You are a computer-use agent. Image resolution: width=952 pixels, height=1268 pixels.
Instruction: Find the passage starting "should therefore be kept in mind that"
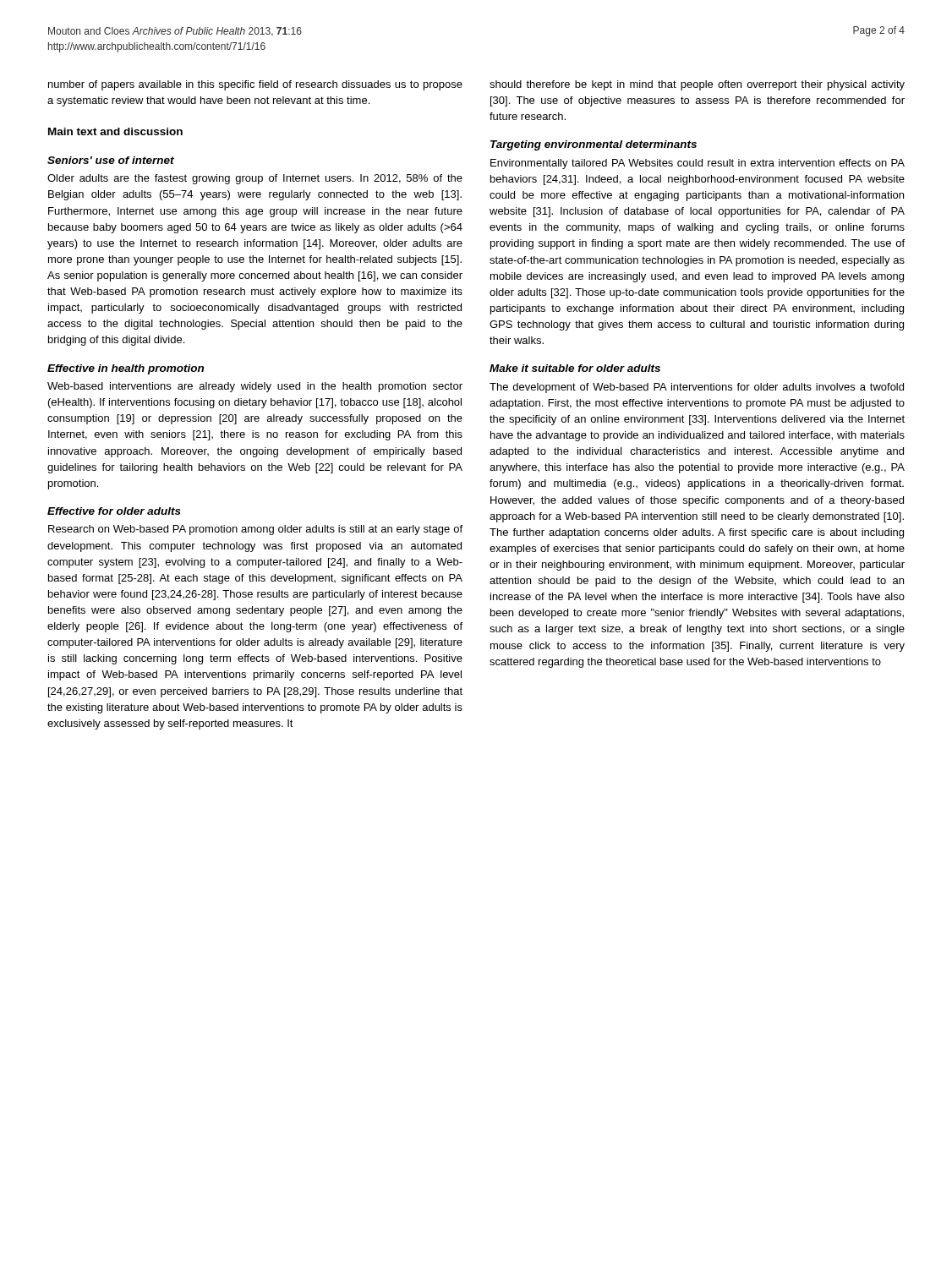click(x=697, y=100)
